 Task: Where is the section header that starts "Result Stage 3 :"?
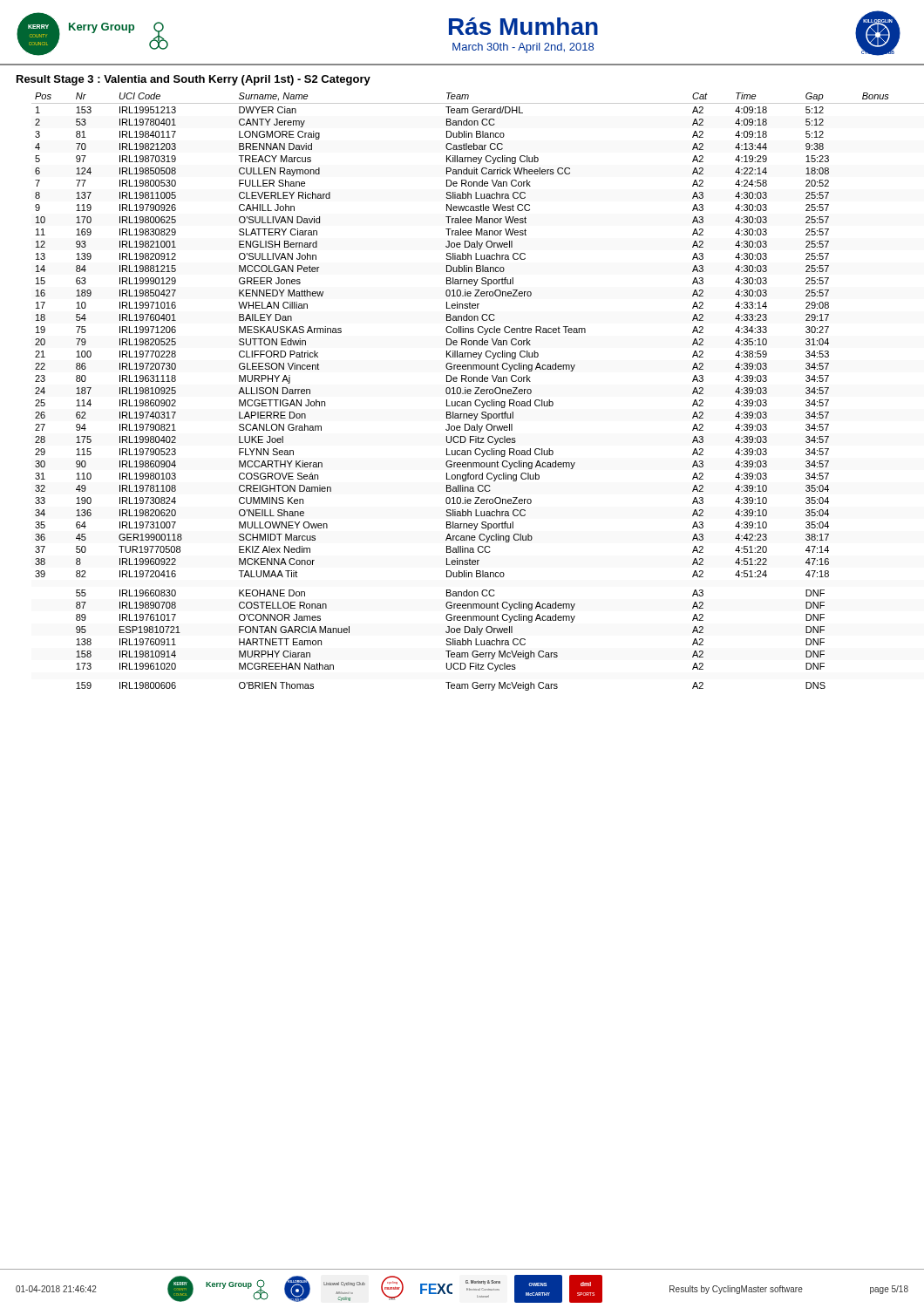[193, 79]
